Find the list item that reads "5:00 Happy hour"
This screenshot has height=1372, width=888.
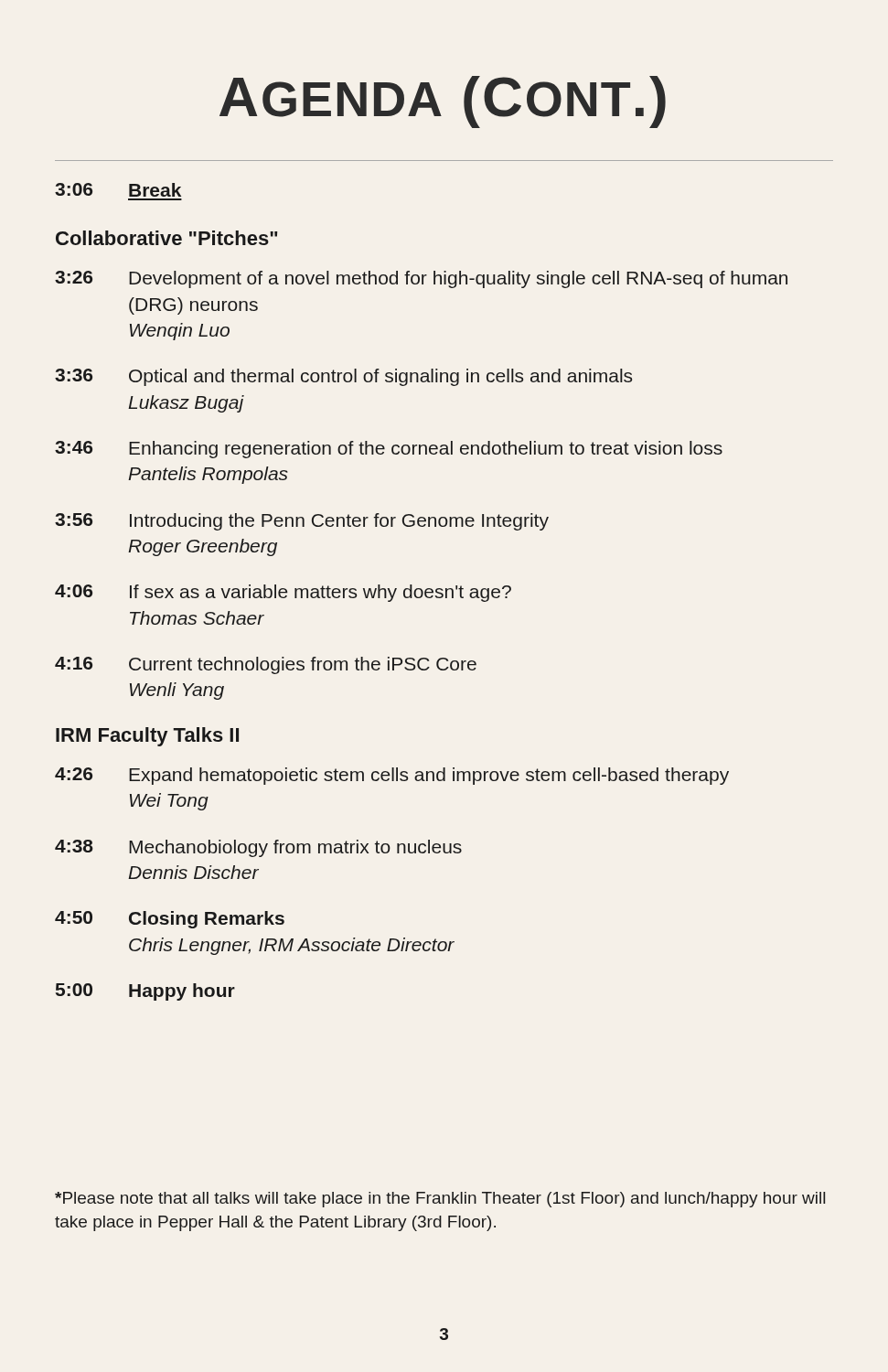coord(145,991)
